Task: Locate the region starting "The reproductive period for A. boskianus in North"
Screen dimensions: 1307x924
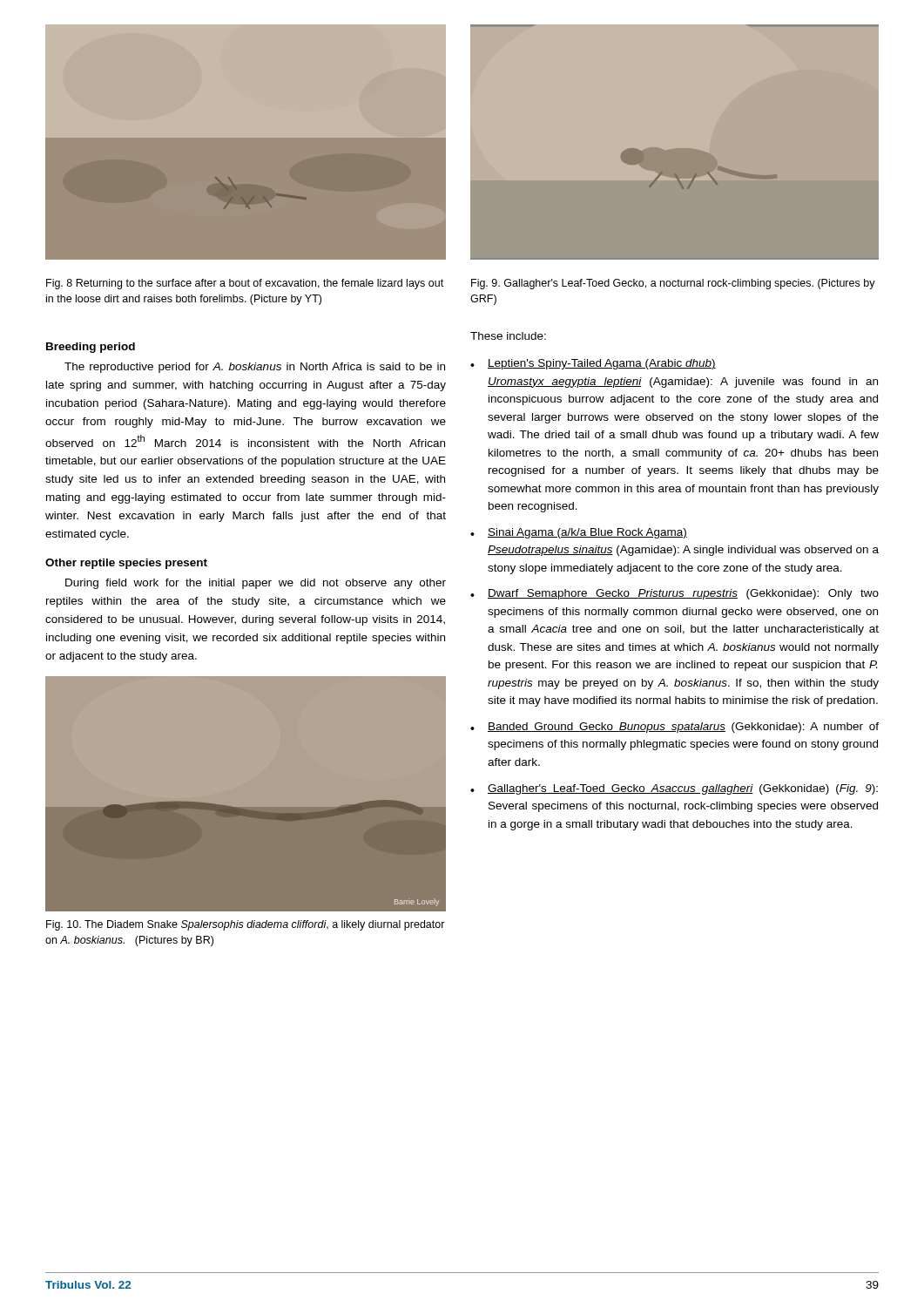Action: [246, 450]
